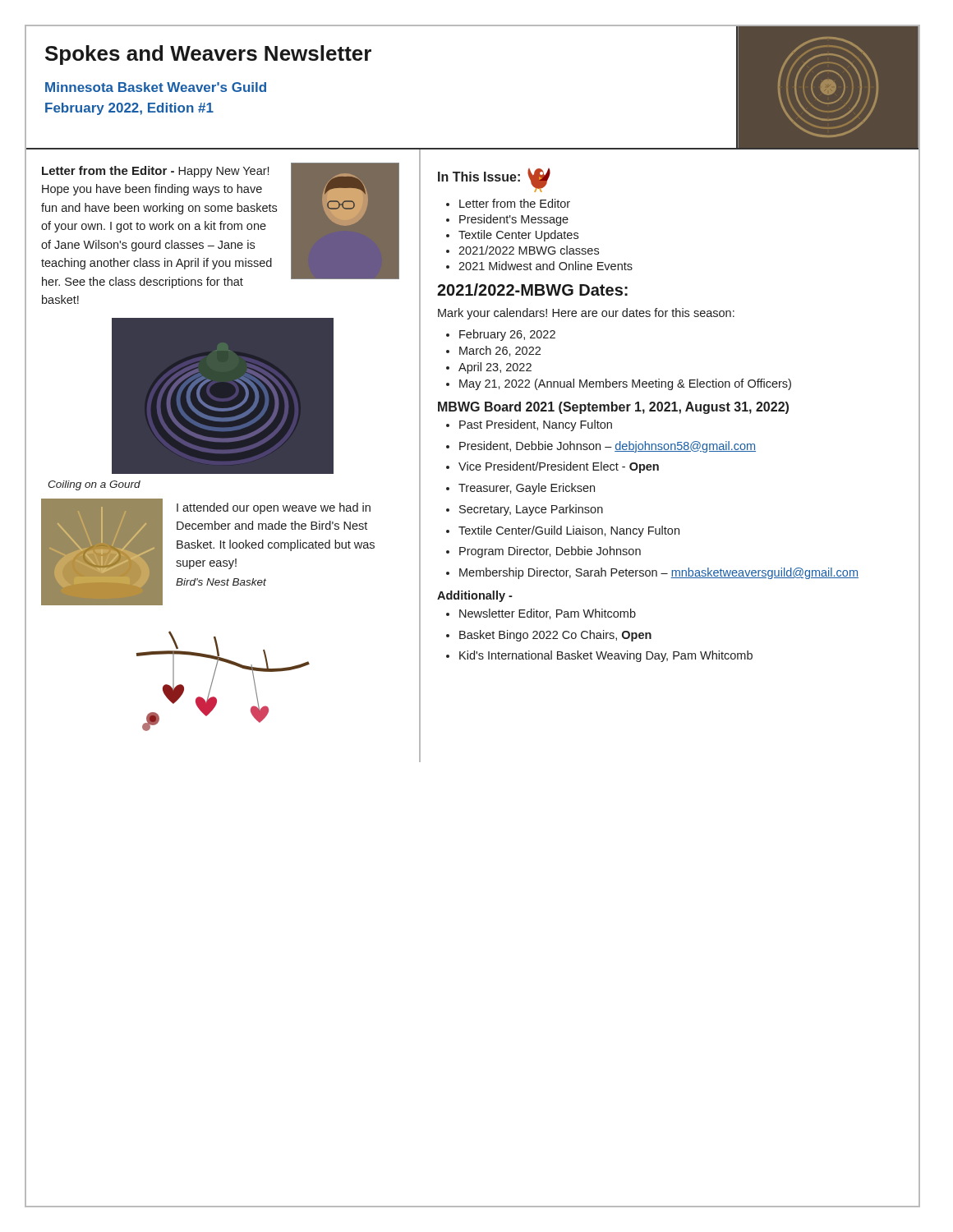Select the section header containing "2021/2022-MBWG Dates:"

coord(533,290)
